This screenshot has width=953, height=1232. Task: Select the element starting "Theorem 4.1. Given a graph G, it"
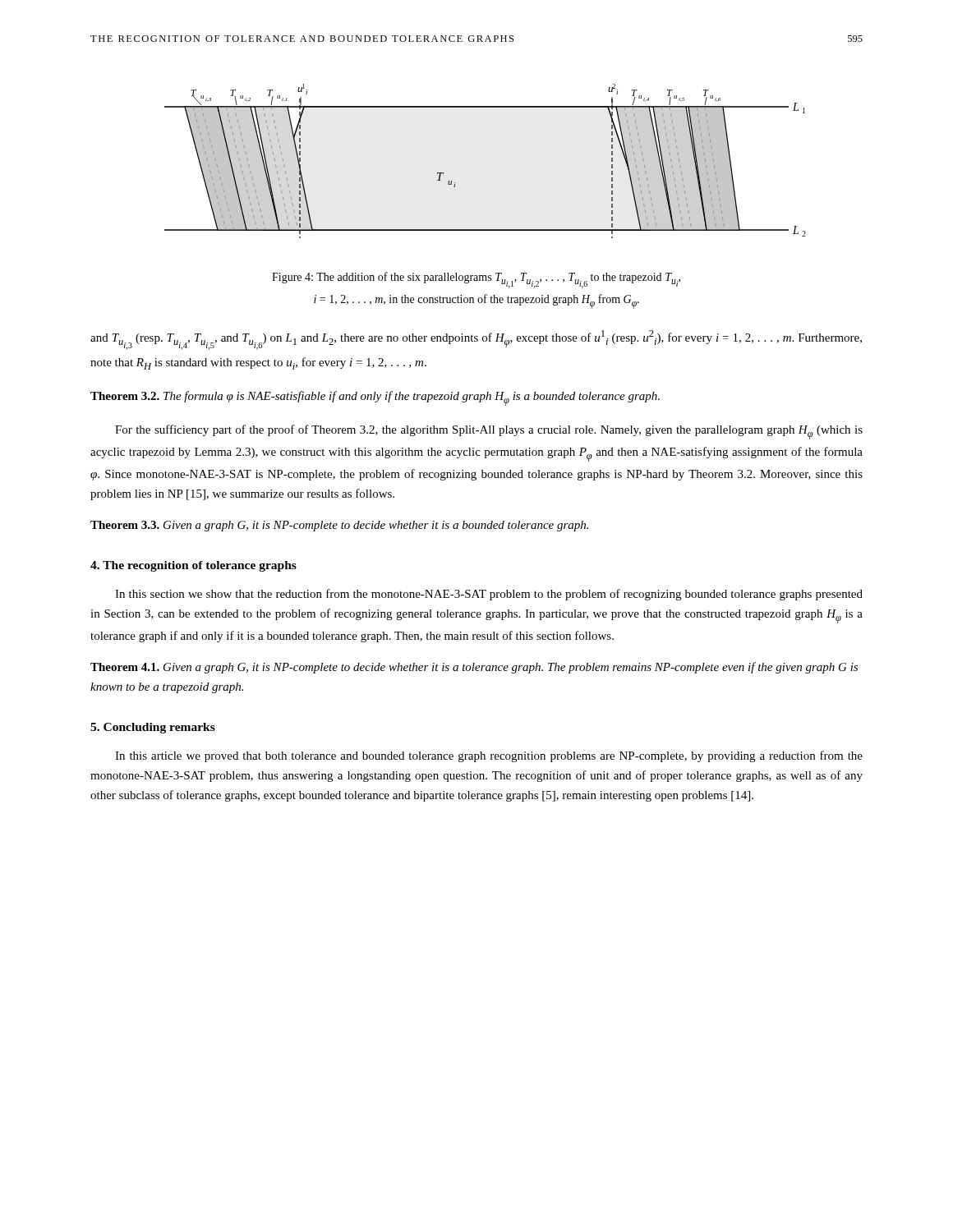coord(474,677)
